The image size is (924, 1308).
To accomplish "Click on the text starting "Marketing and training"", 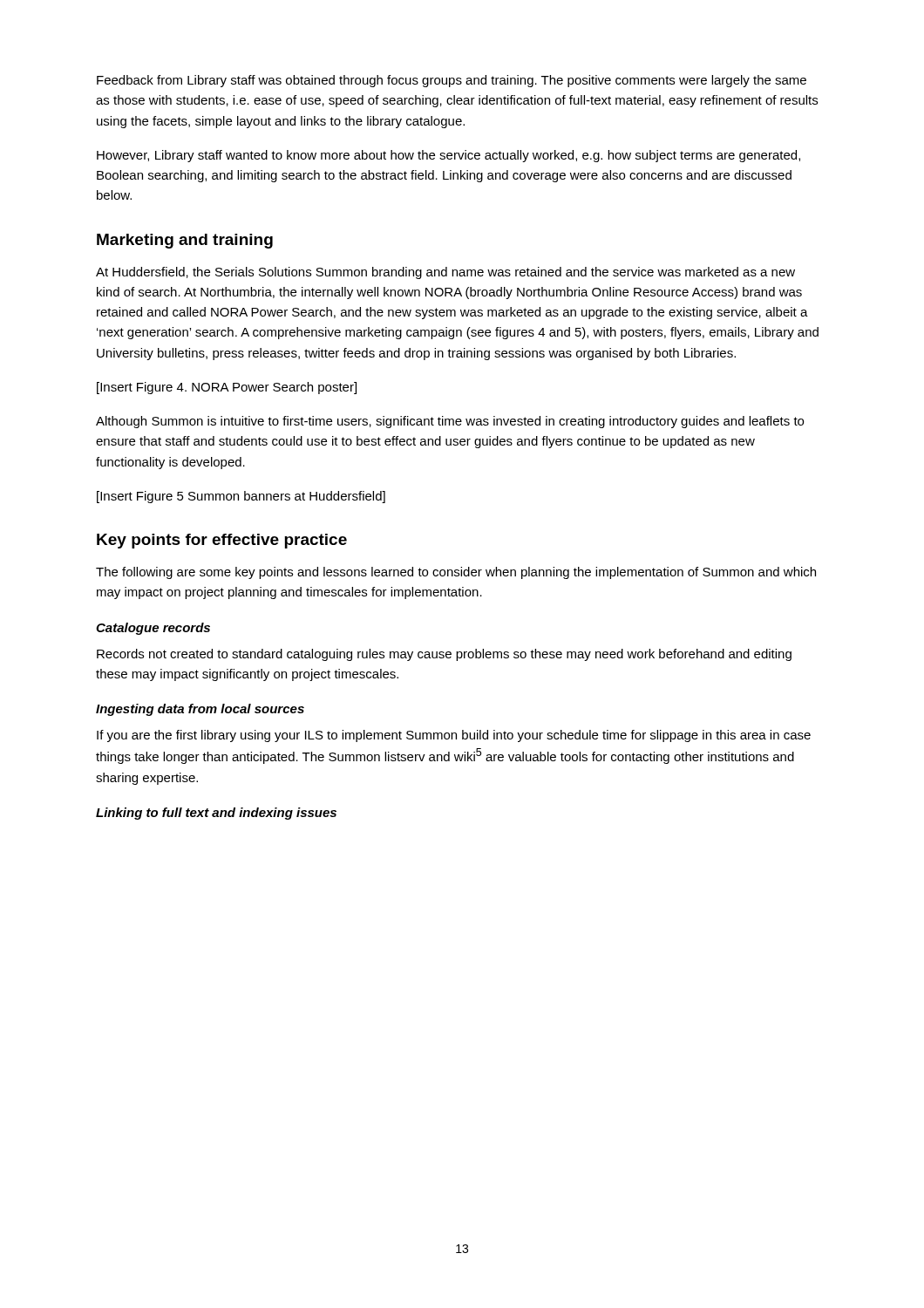I will (x=185, y=239).
